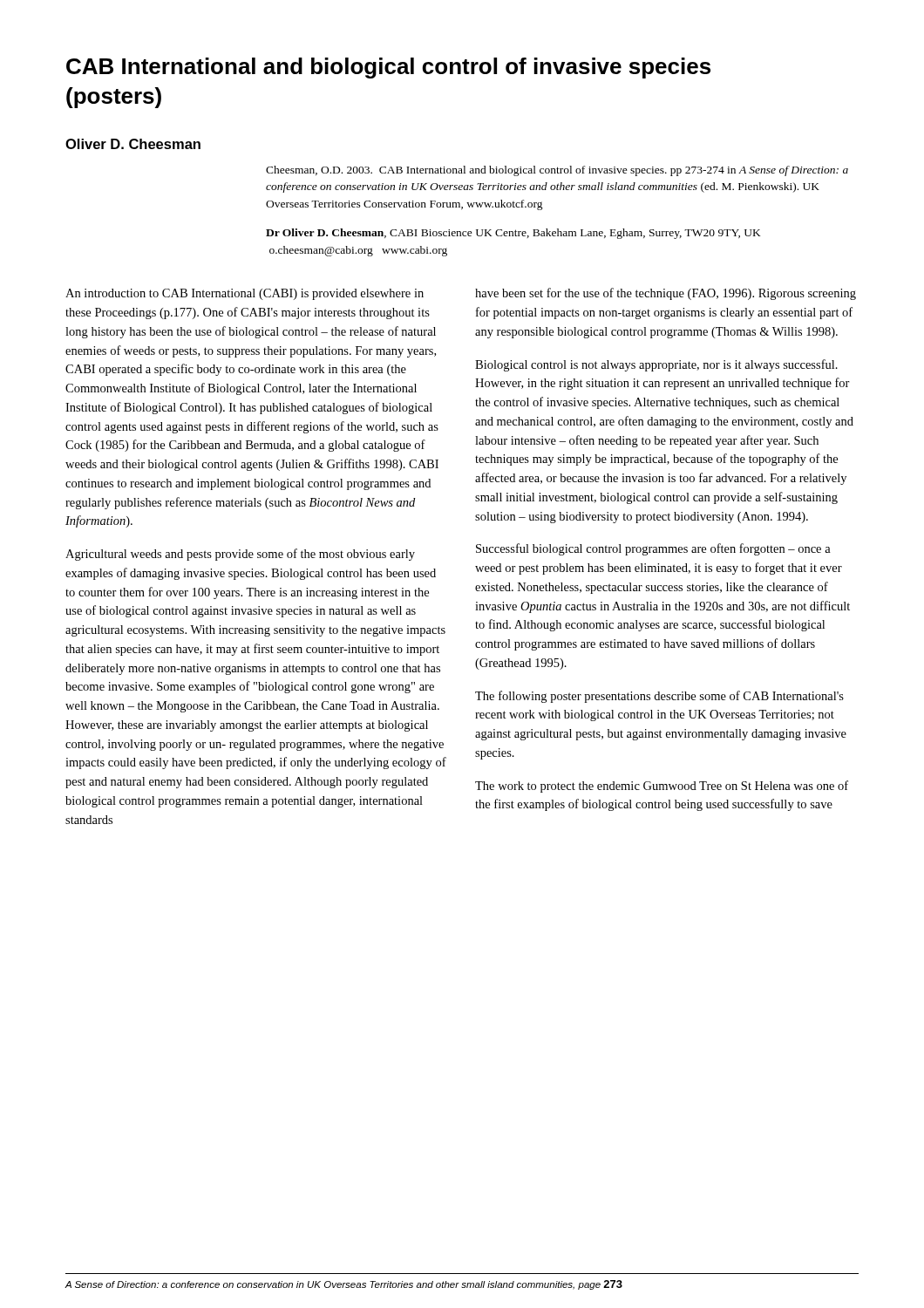Image resolution: width=924 pixels, height=1308 pixels.
Task: Select the text block starting "Successful biological control programmes are often forgotten"
Action: coord(667,606)
